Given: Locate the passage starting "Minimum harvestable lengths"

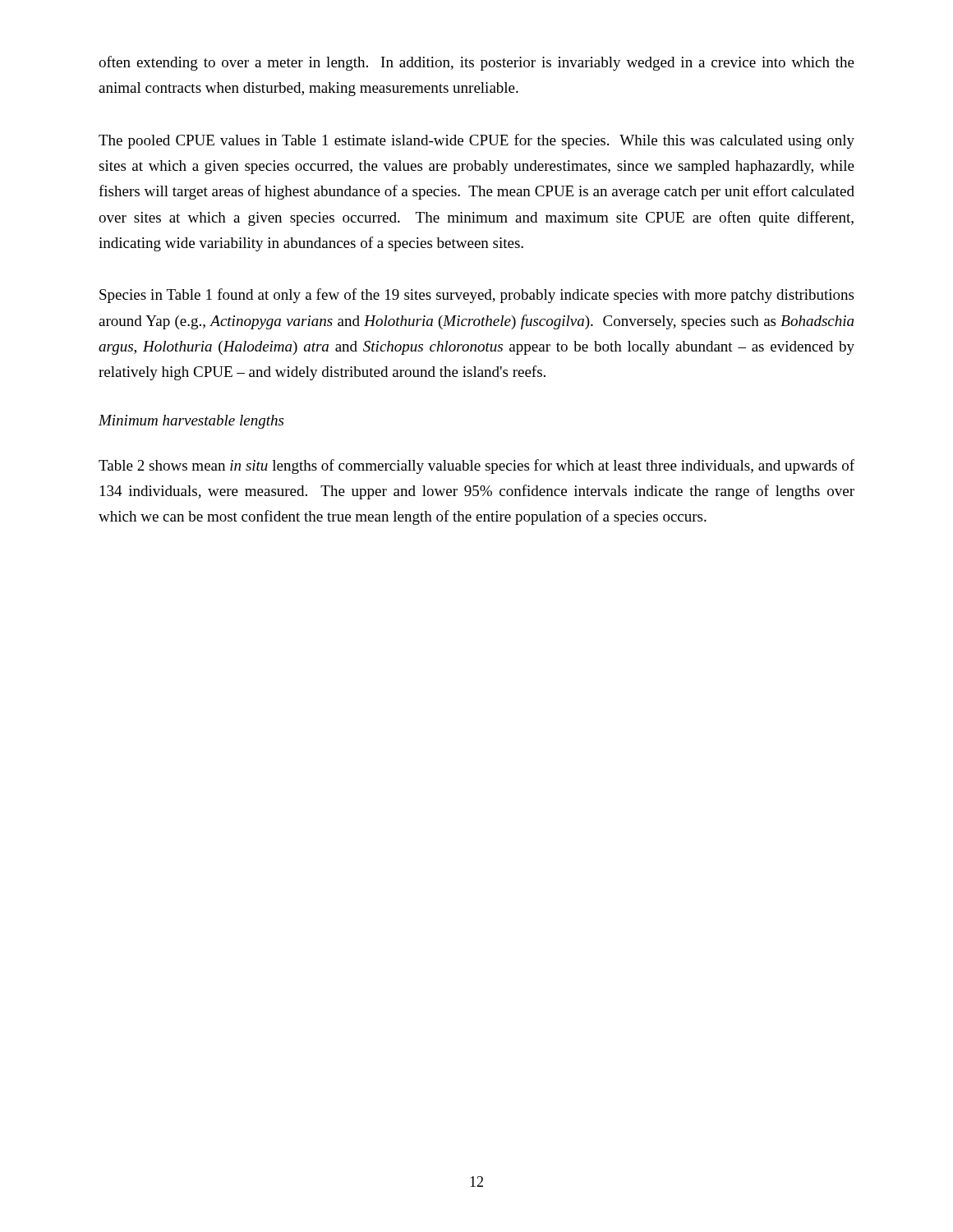Looking at the screenshot, I should pyautogui.click(x=191, y=420).
